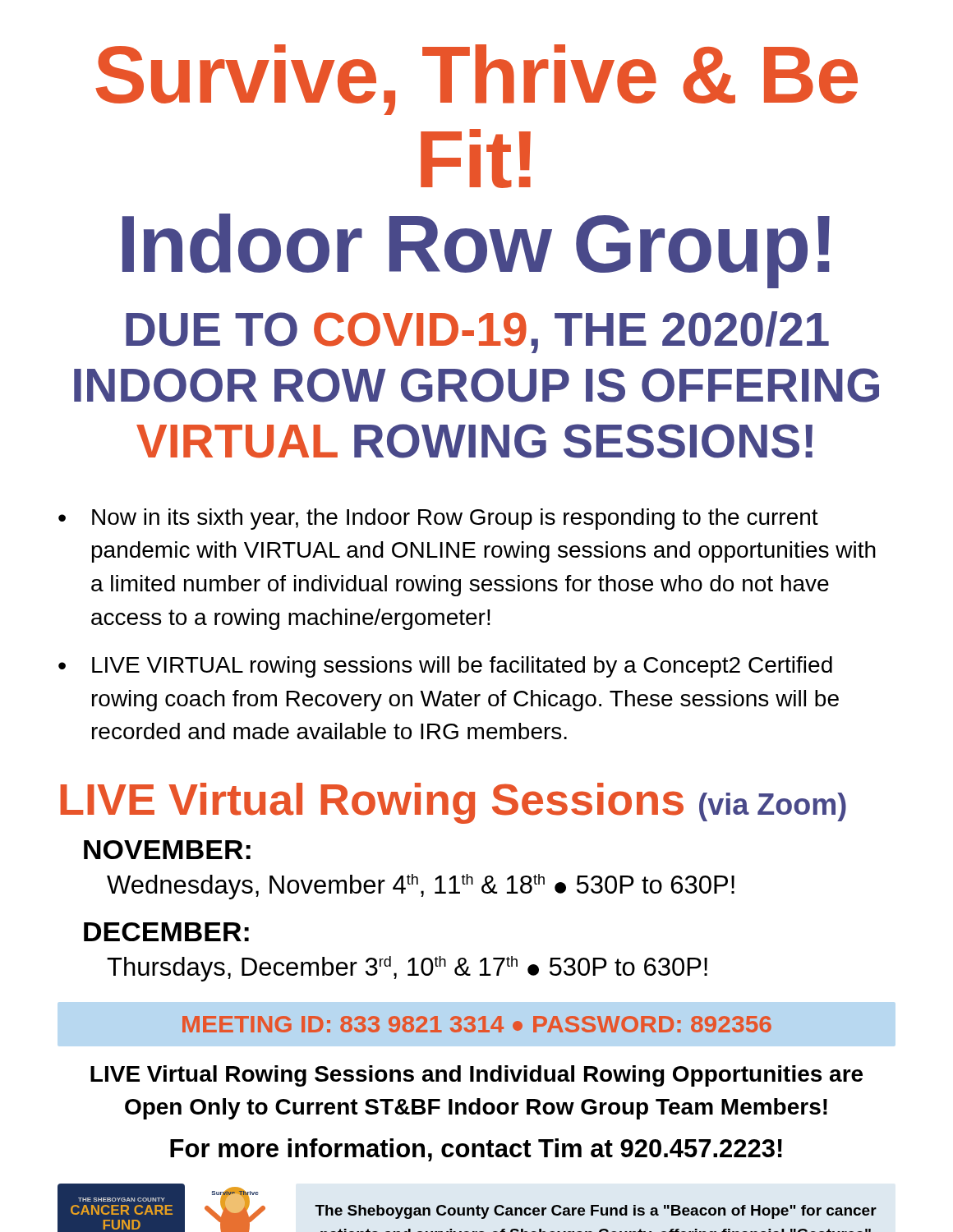Locate the passage starting "MEETING ID: 833 9821"
Image resolution: width=953 pixels, height=1232 pixels.
click(476, 1024)
